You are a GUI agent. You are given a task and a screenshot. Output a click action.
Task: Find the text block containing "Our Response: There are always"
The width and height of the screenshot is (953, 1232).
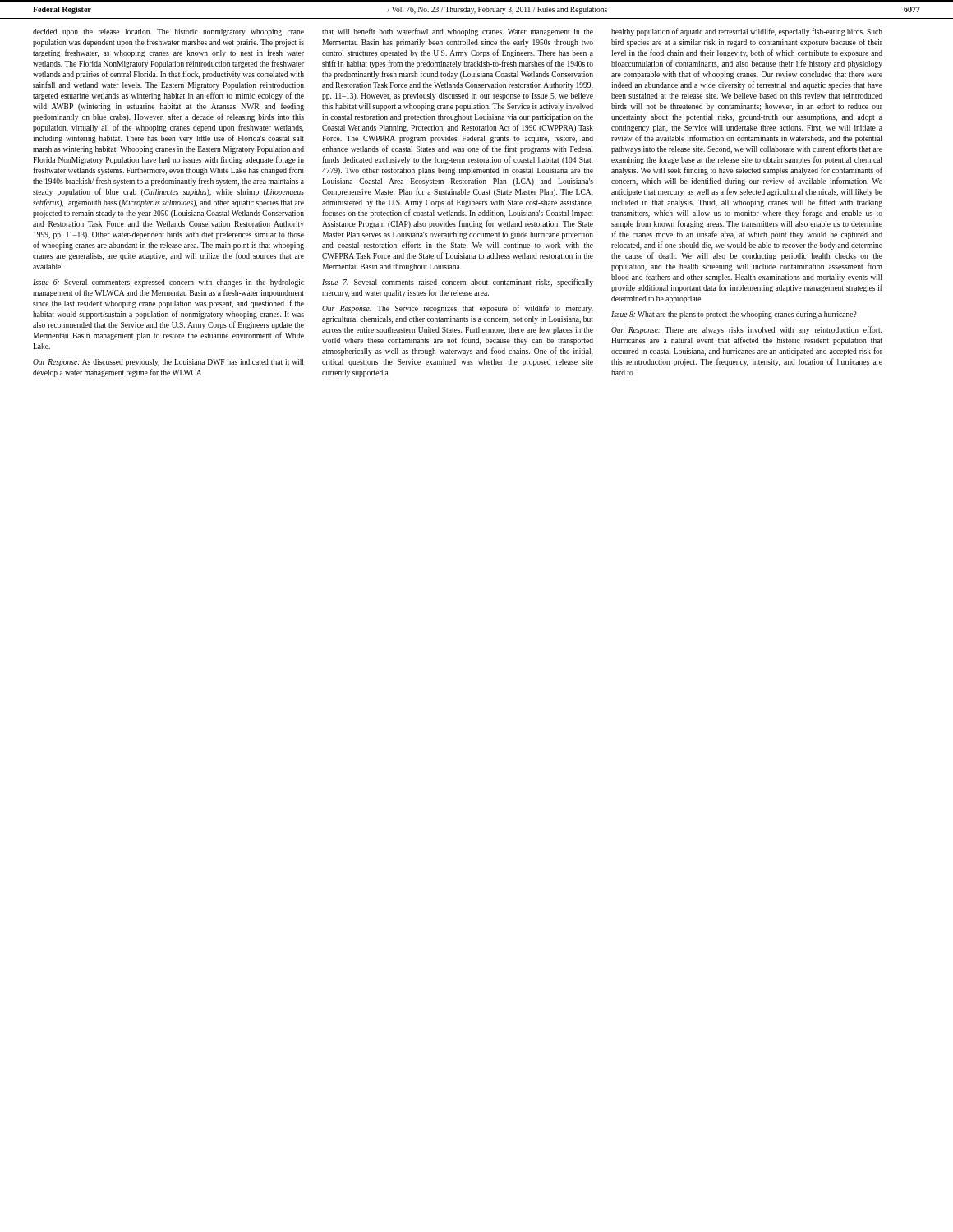747,352
